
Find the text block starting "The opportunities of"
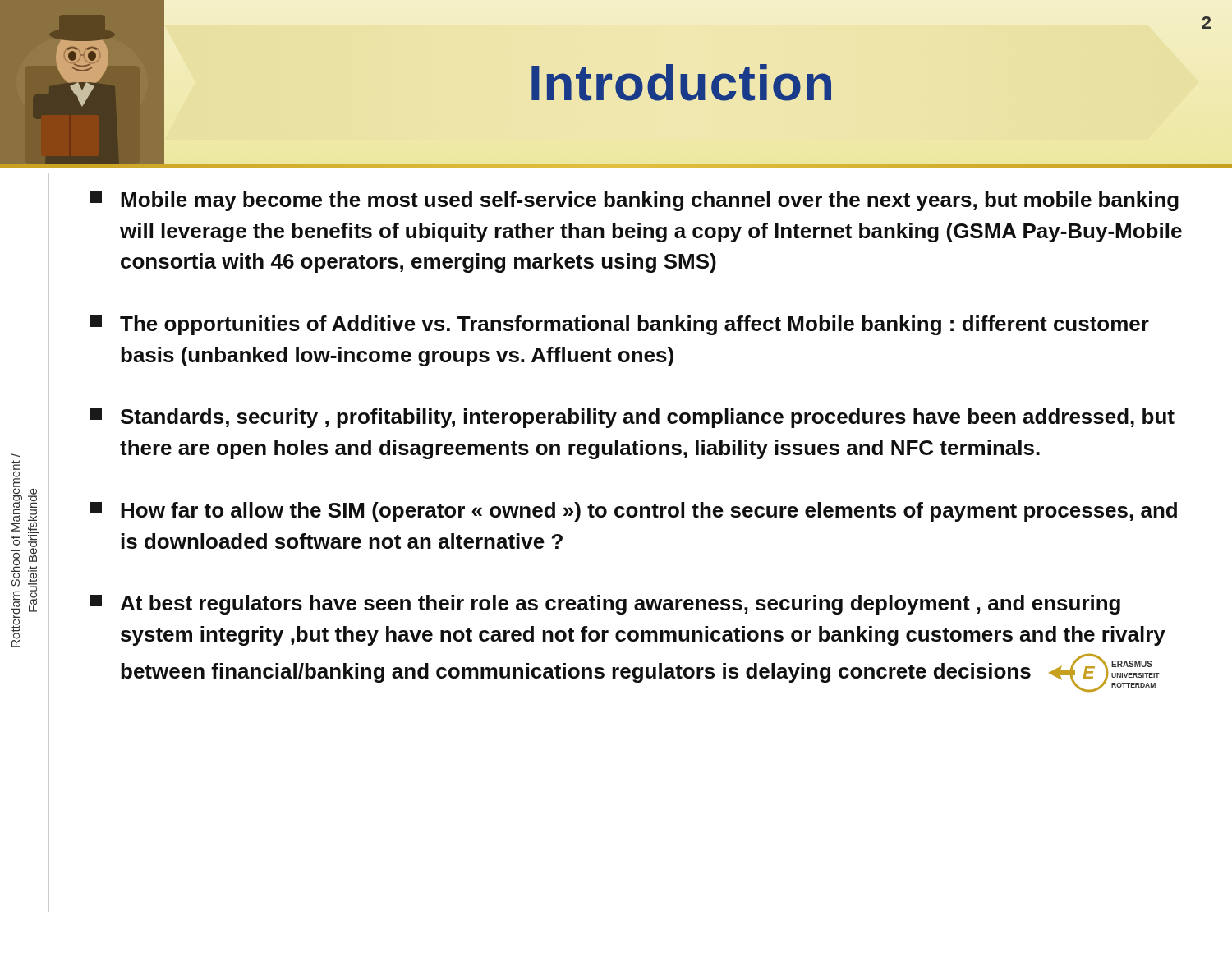coord(641,340)
